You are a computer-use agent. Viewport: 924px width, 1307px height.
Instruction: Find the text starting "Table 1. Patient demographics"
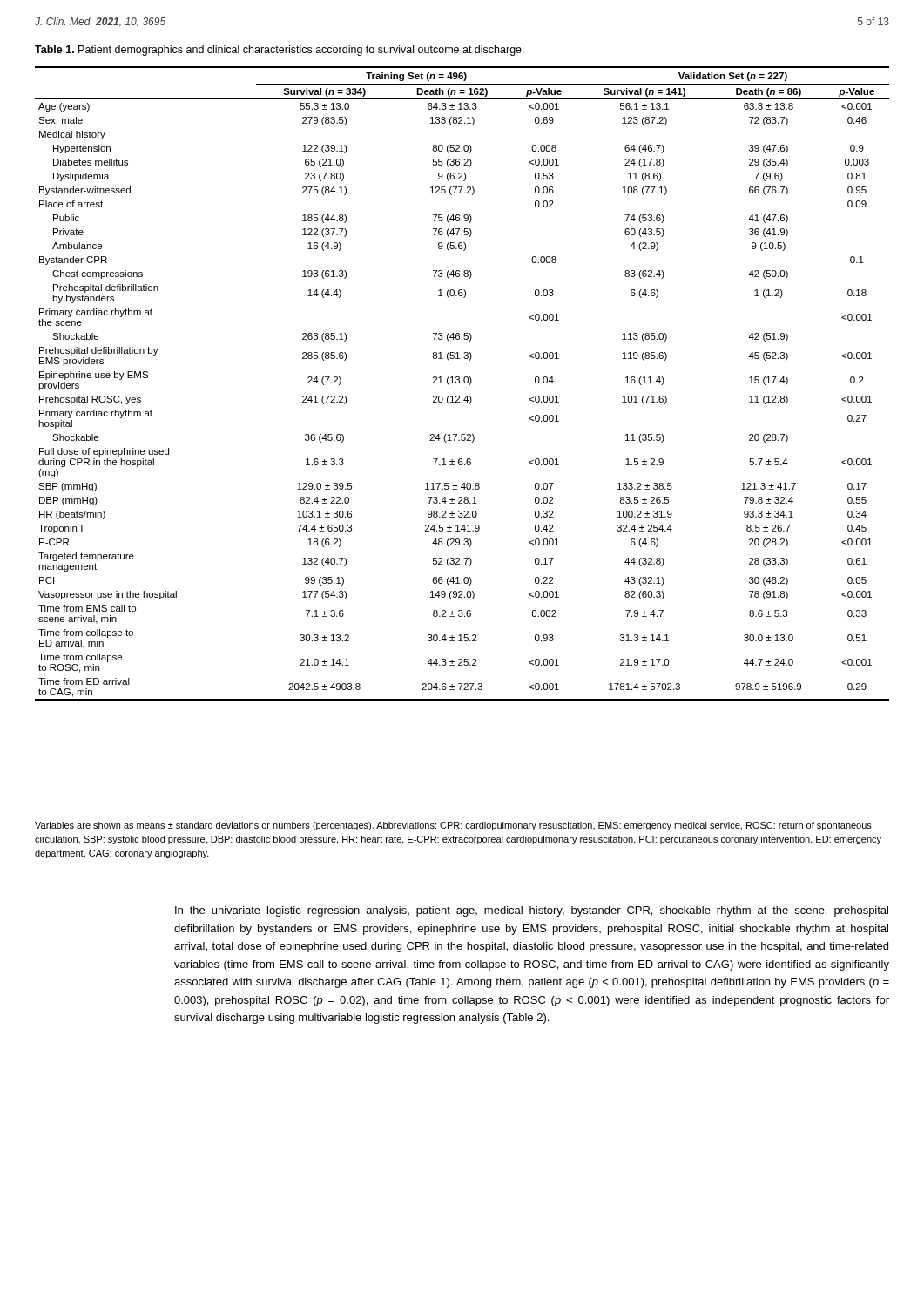point(280,50)
